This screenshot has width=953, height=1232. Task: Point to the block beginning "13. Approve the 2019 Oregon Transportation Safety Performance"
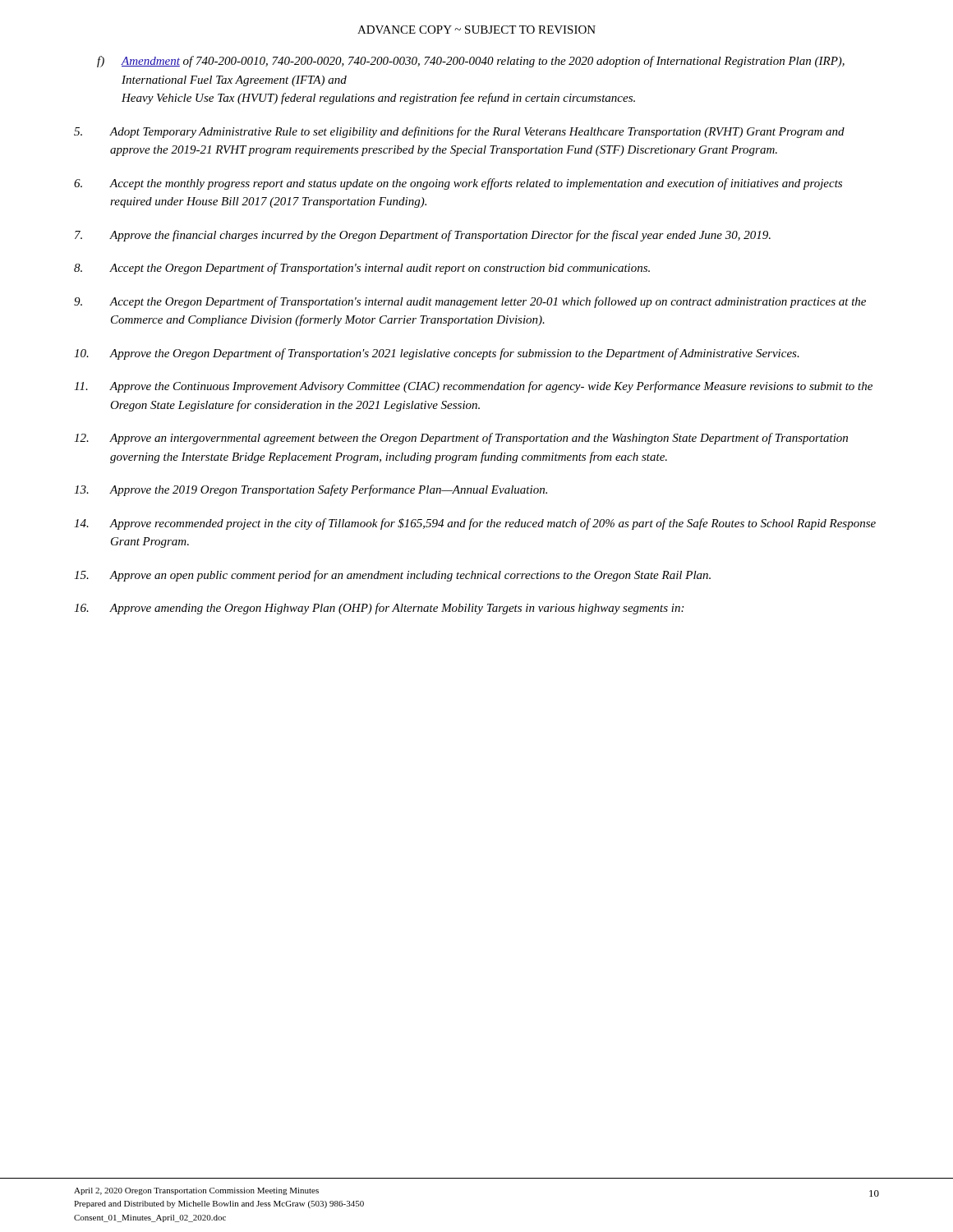(476, 490)
